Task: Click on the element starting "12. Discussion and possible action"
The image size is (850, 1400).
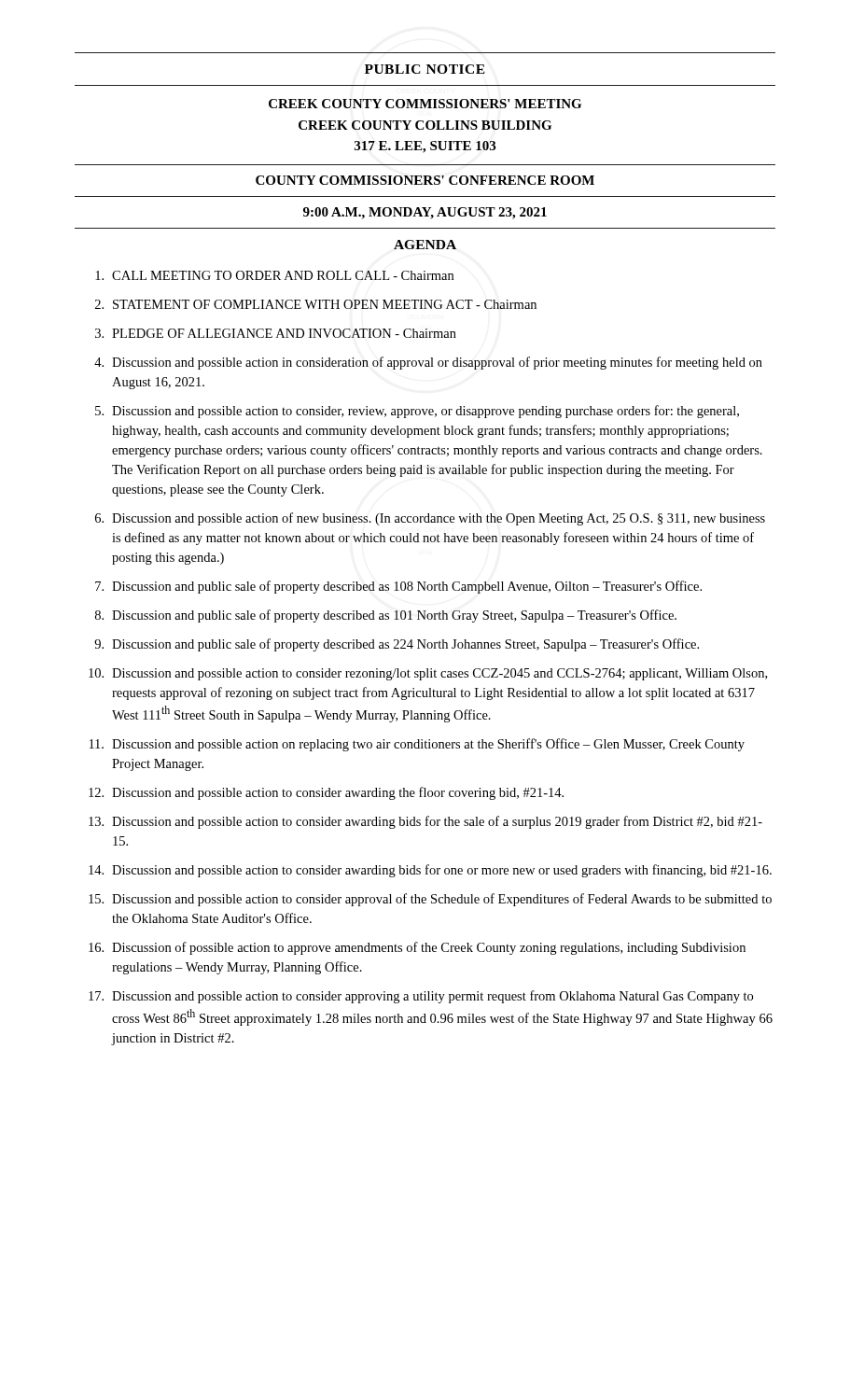Action: click(x=425, y=793)
